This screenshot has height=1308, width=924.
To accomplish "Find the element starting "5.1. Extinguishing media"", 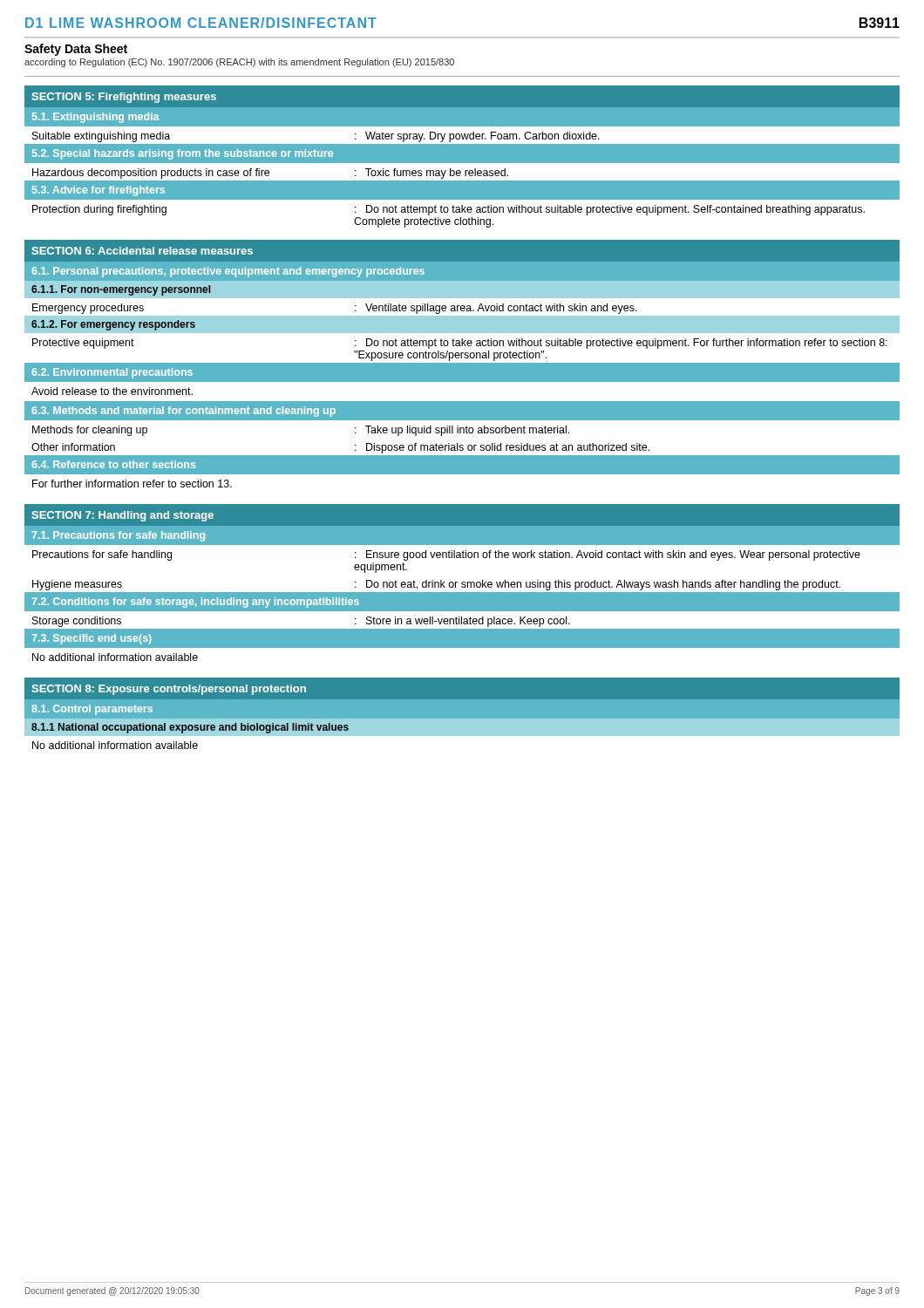I will 95,117.
